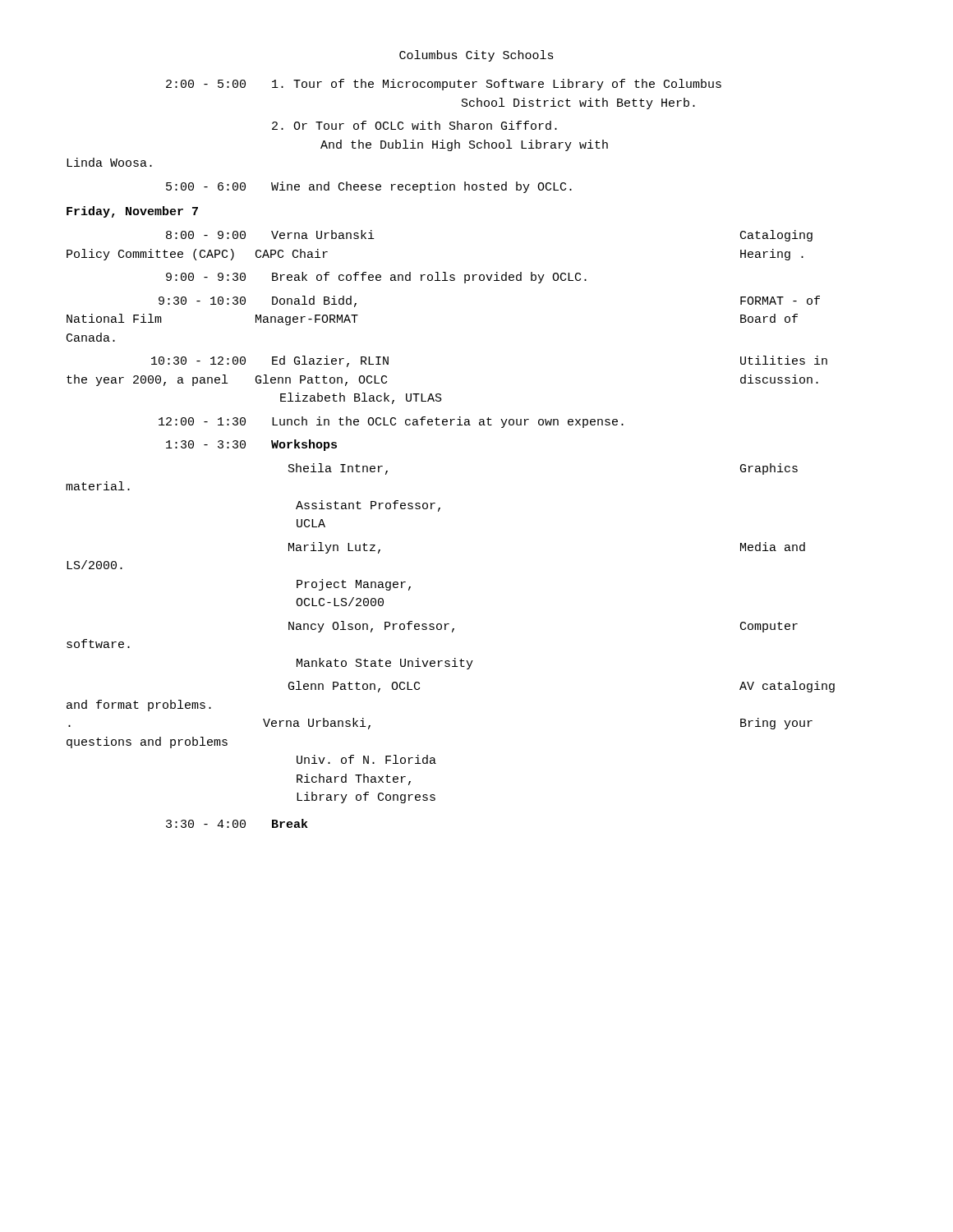Point to the element starting "Marilyn Lutz, Media and"
This screenshot has width=953, height=1232.
point(334,547)
